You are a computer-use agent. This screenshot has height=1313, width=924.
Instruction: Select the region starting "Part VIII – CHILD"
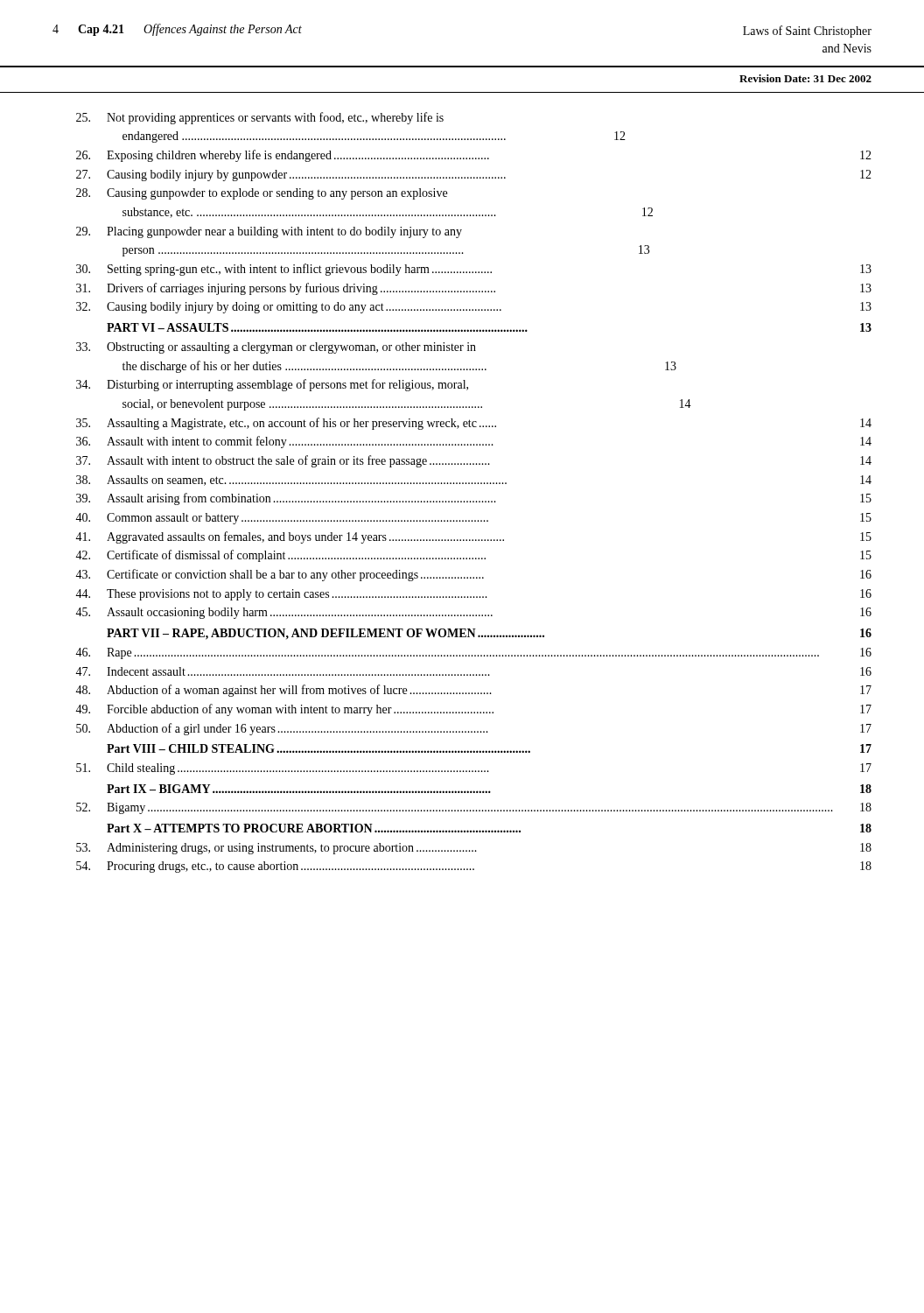[489, 749]
